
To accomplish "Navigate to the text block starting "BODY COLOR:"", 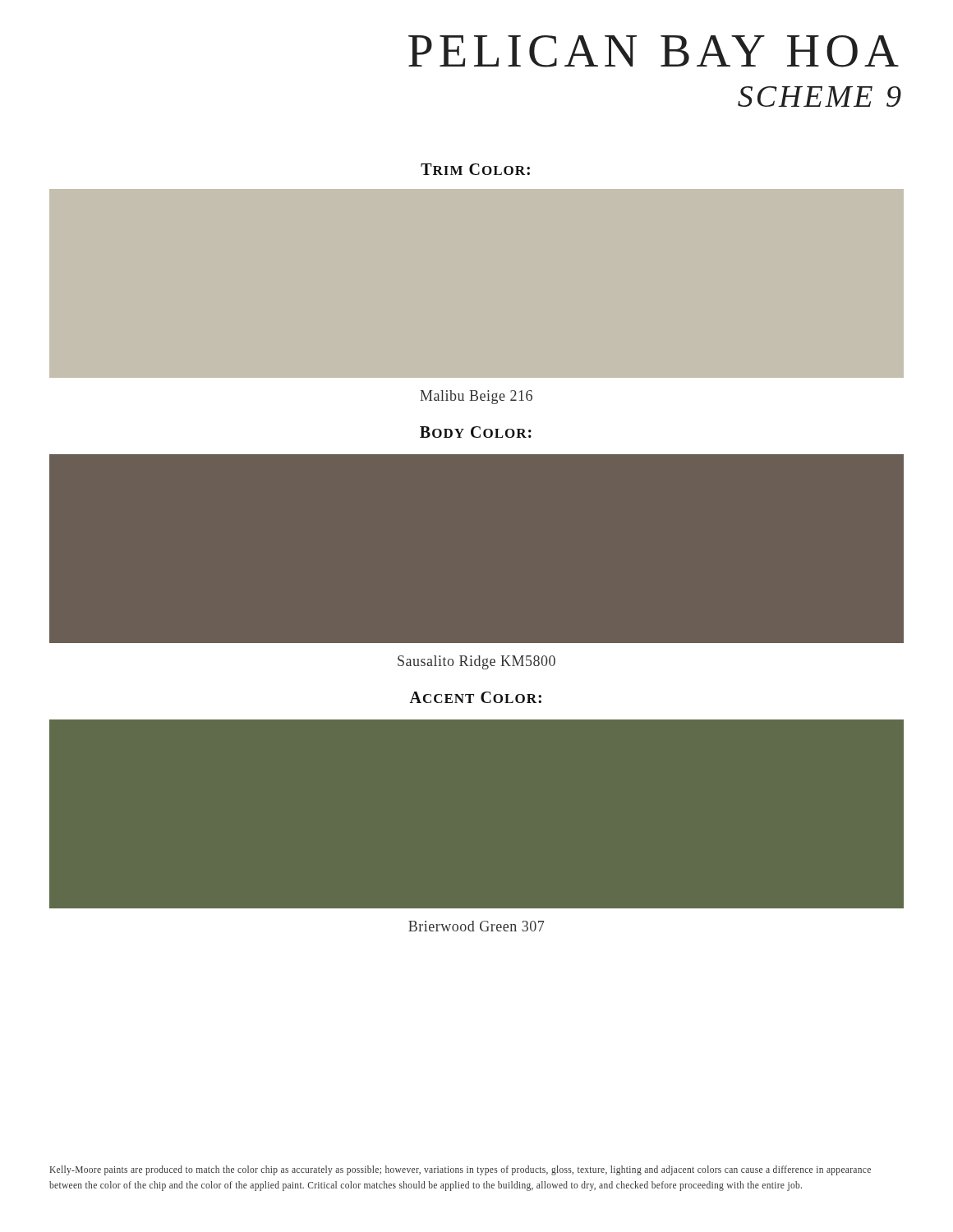I will pyautogui.click(x=476, y=432).
